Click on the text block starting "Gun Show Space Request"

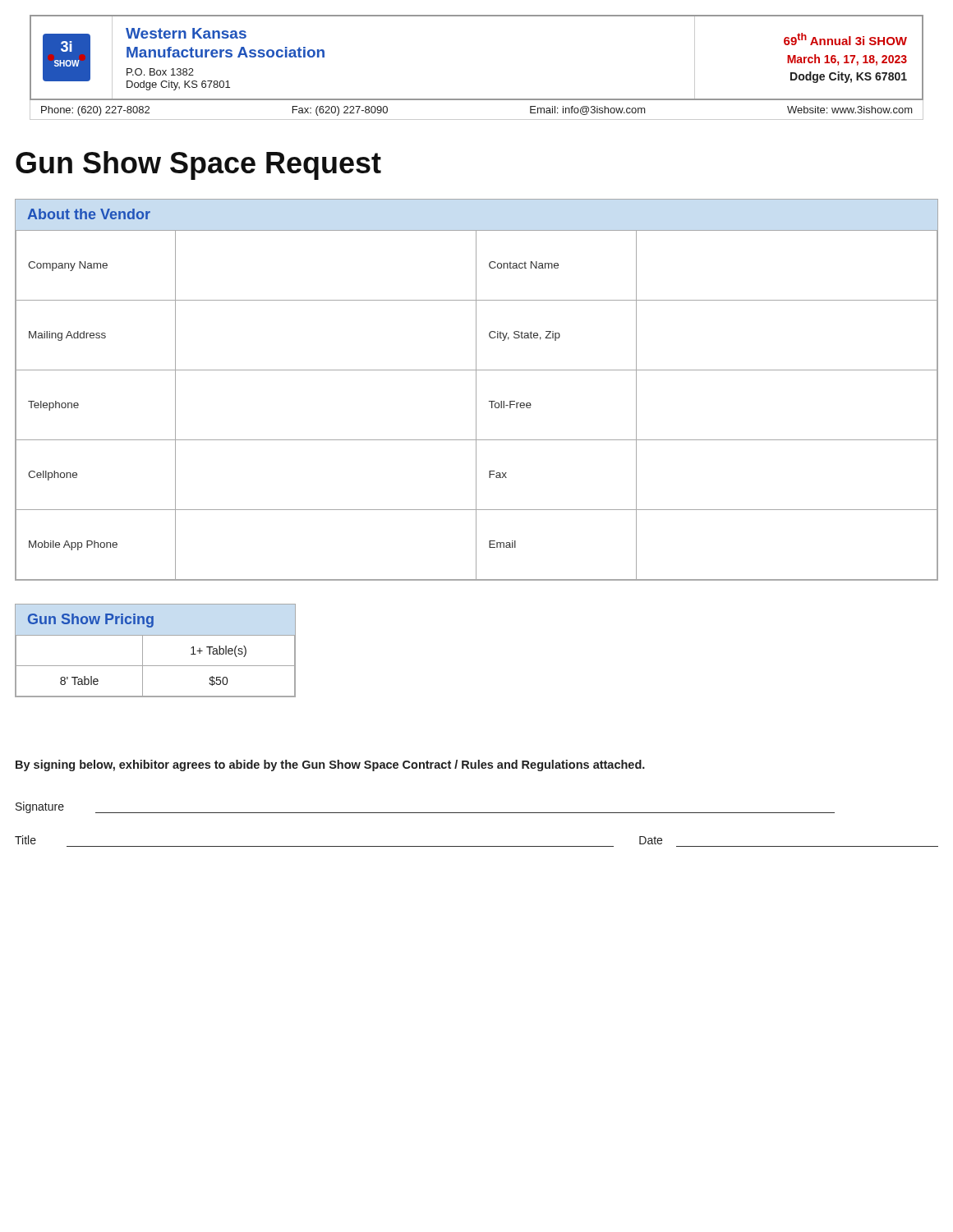198,163
